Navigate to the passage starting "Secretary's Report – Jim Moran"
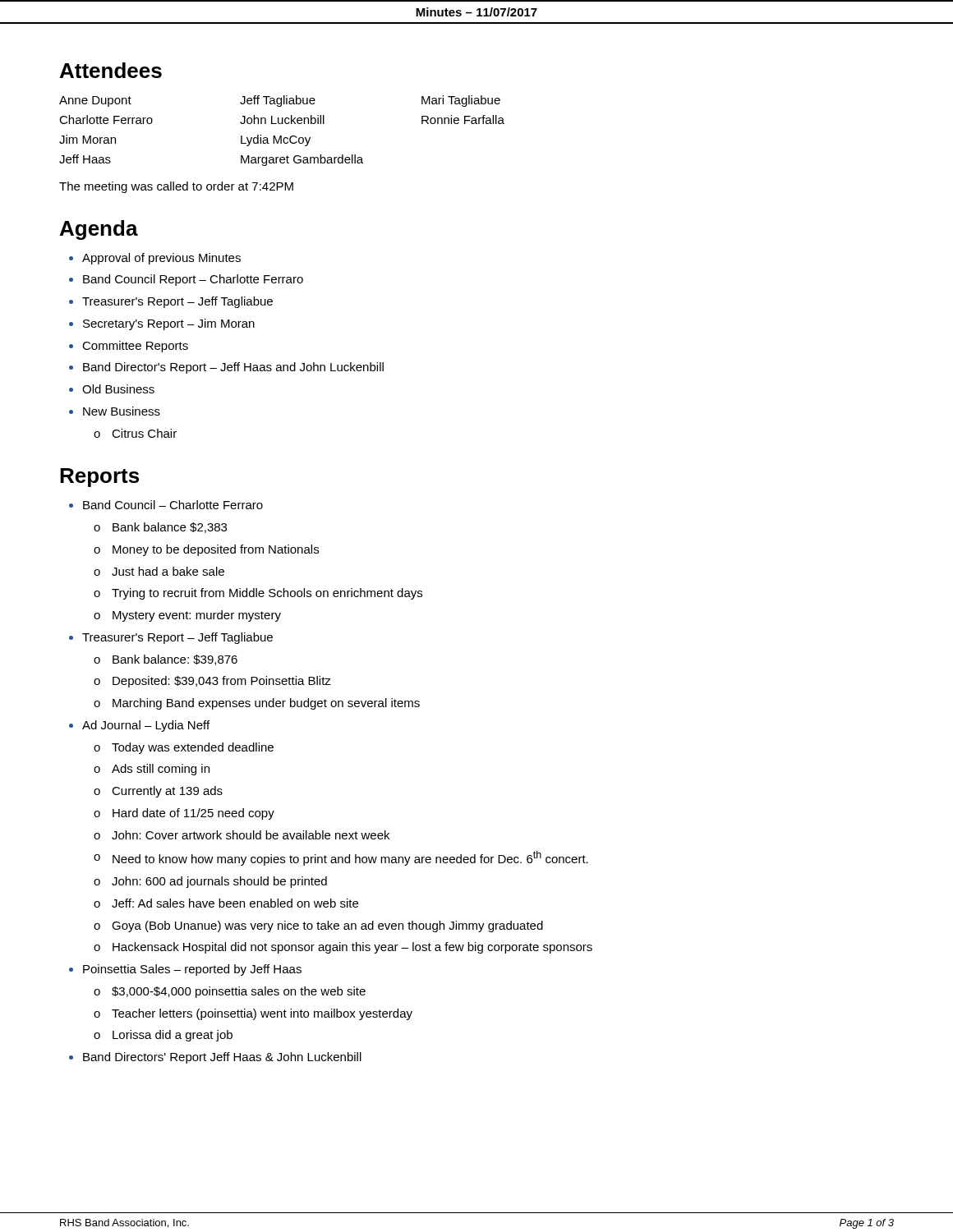The image size is (953, 1232). (169, 323)
